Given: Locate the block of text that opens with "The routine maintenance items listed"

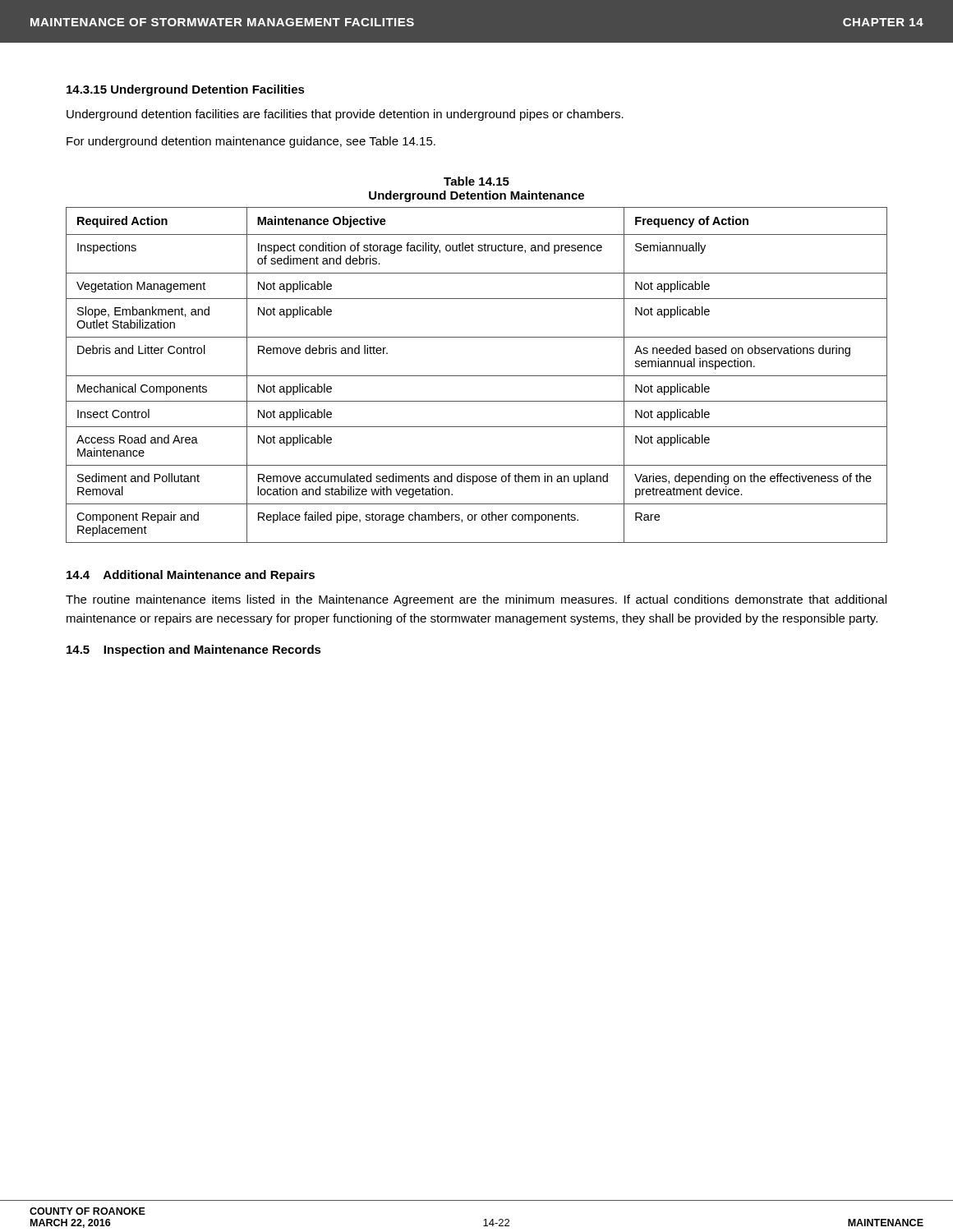Looking at the screenshot, I should click(476, 608).
